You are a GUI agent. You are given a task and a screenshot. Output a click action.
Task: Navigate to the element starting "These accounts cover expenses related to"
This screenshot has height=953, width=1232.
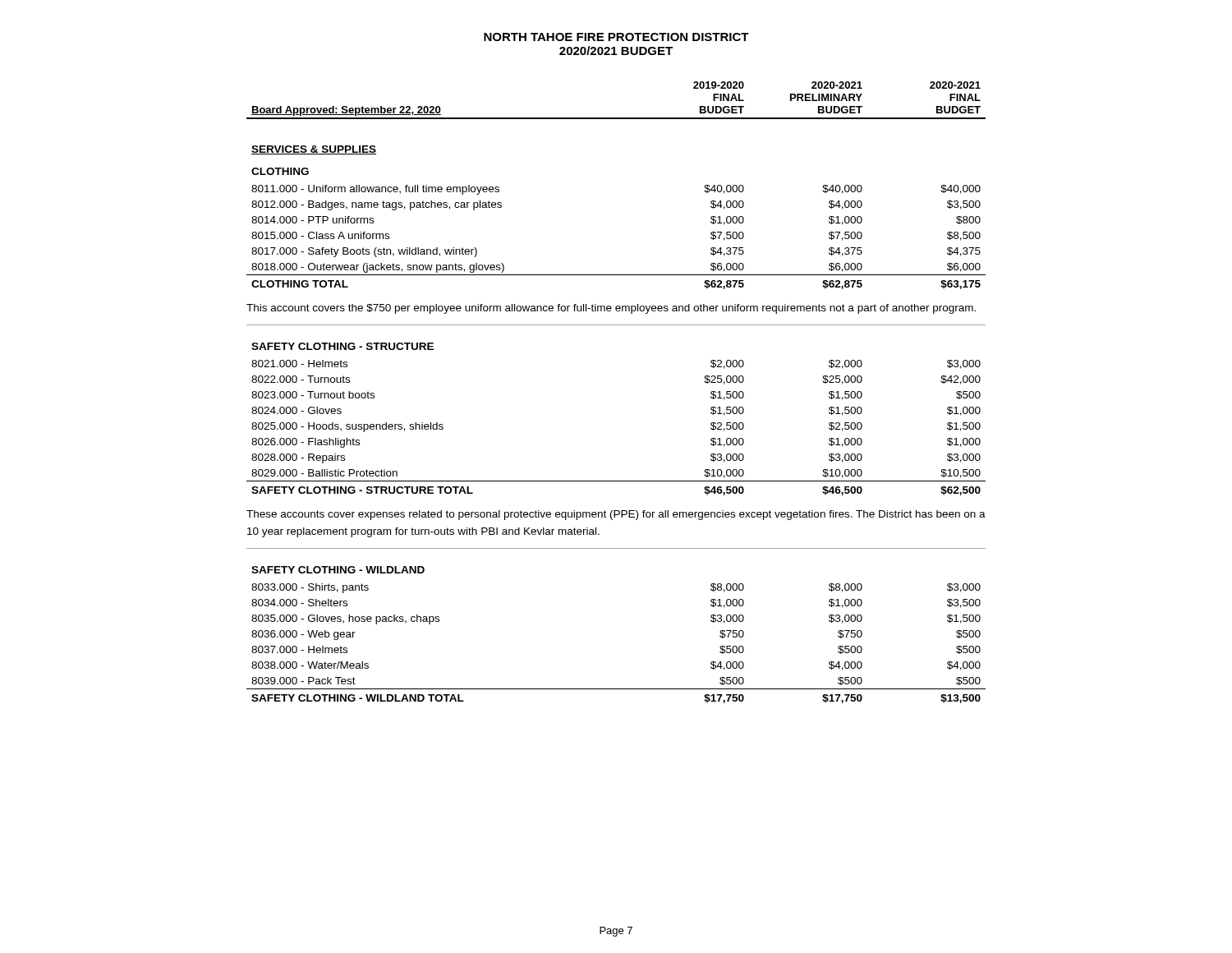click(x=616, y=522)
